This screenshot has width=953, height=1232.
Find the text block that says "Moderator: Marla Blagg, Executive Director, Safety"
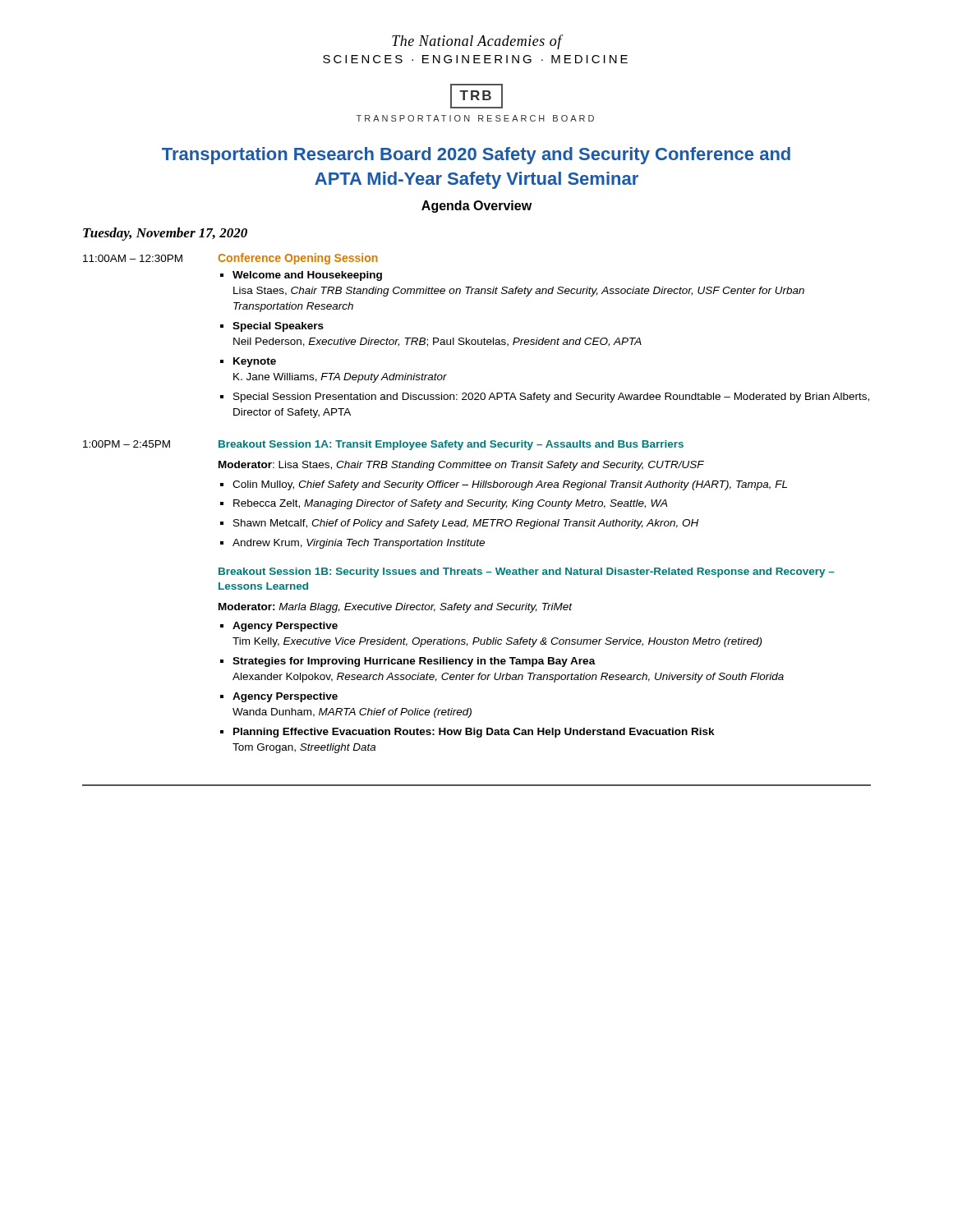click(395, 606)
